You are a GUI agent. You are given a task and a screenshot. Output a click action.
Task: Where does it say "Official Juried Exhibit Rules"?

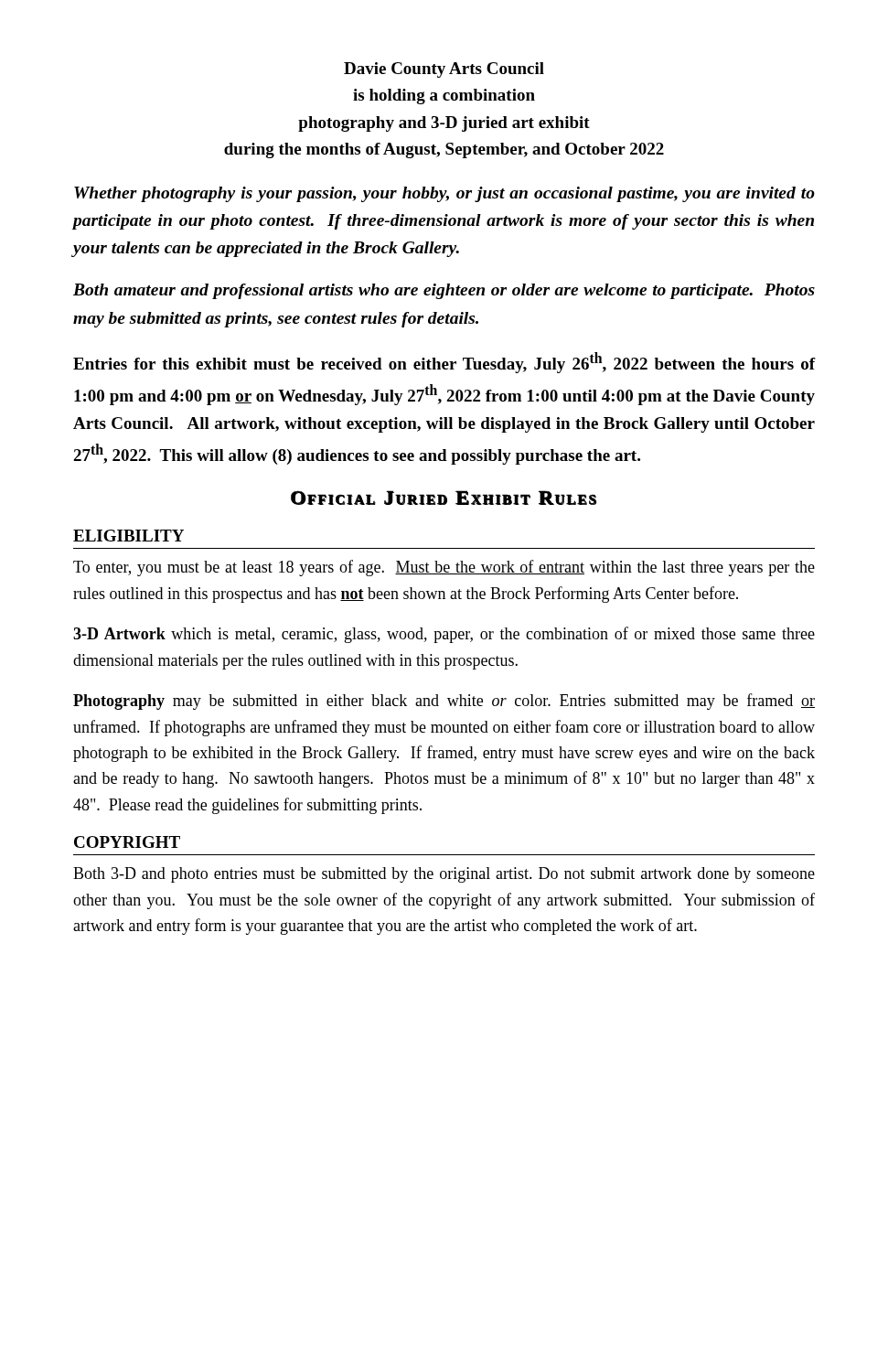click(x=444, y=497)
